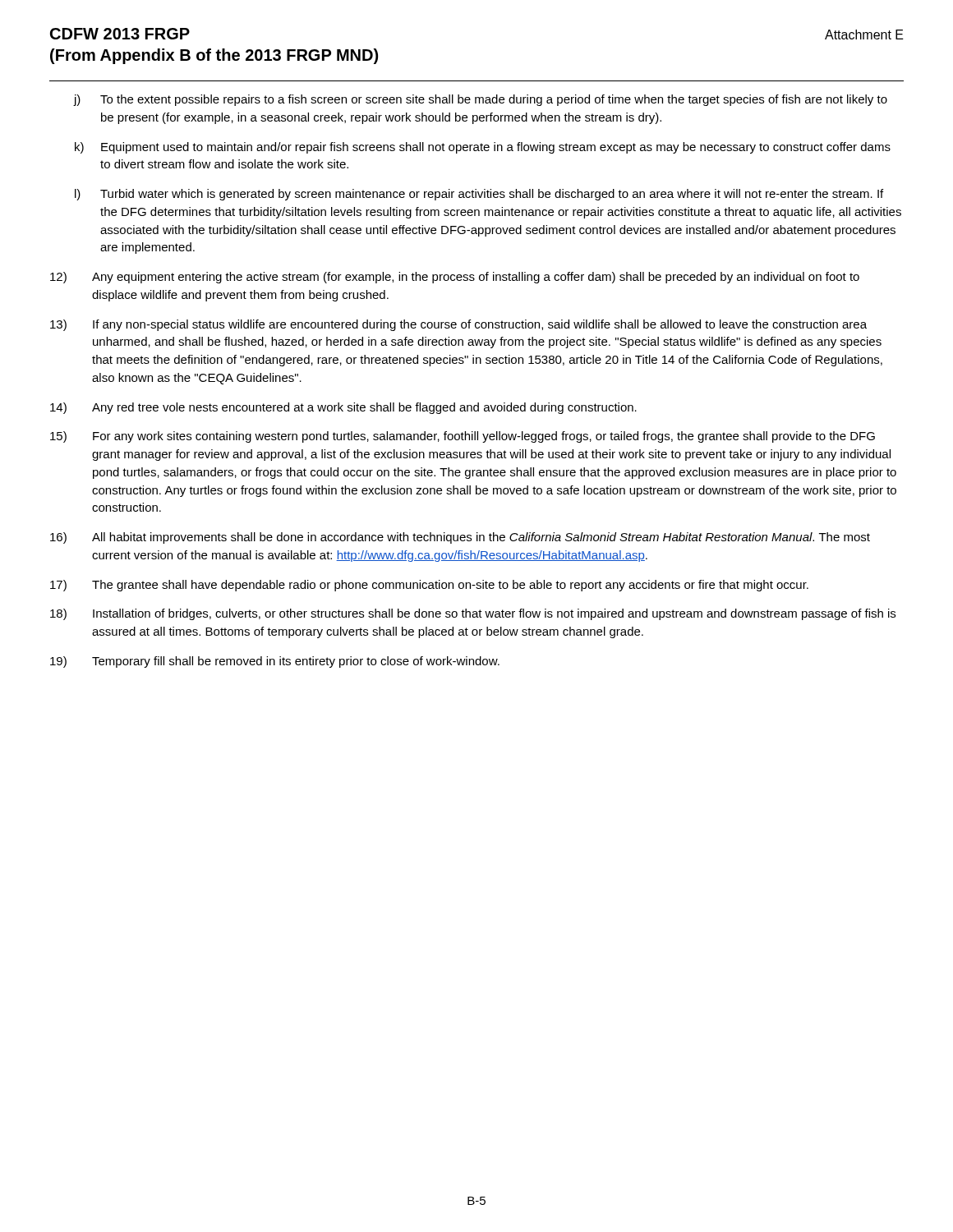Navigate to the element starting "13) If any non-special status wildlife"

[476, 351]
